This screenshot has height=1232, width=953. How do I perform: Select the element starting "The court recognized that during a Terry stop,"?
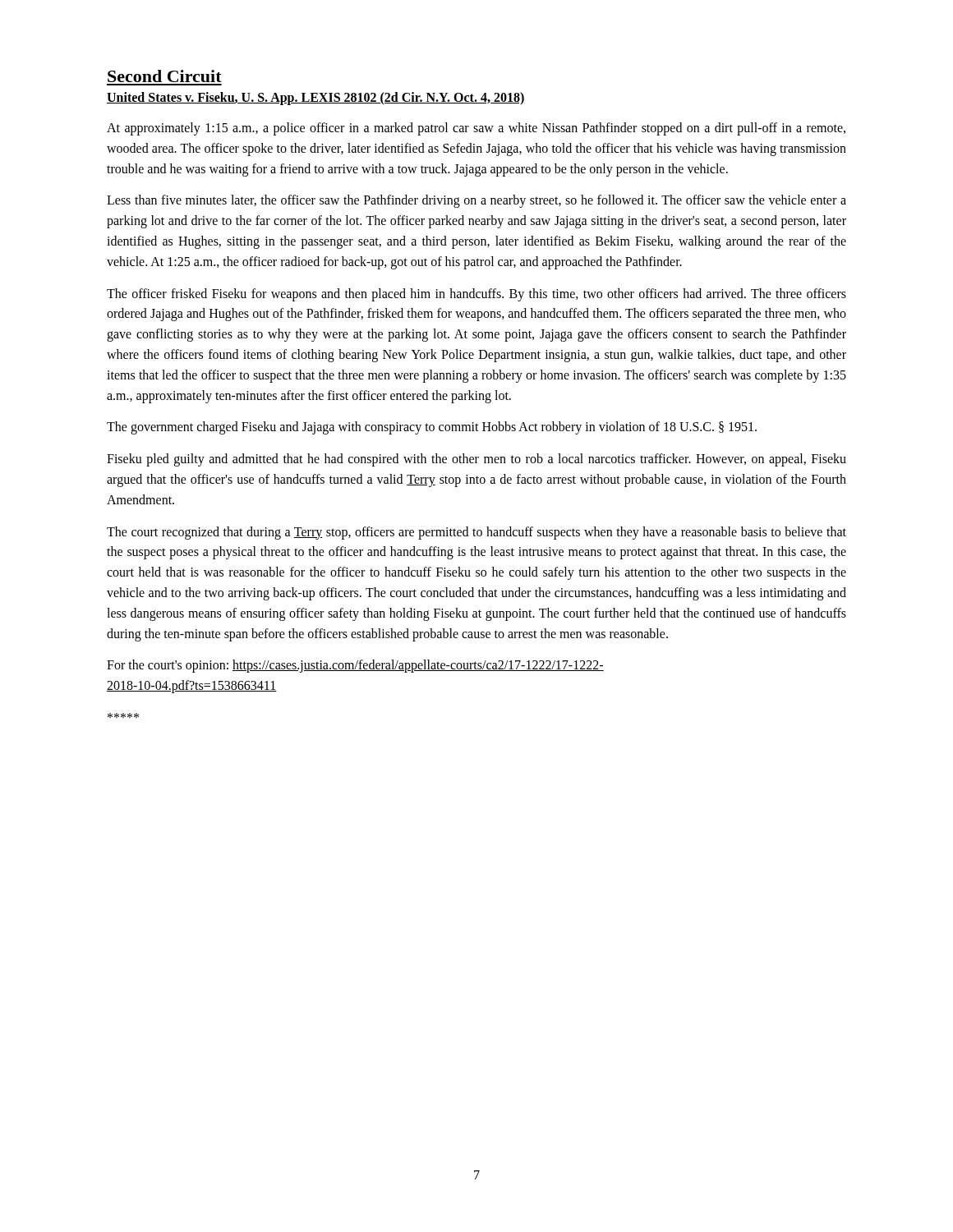476,582
